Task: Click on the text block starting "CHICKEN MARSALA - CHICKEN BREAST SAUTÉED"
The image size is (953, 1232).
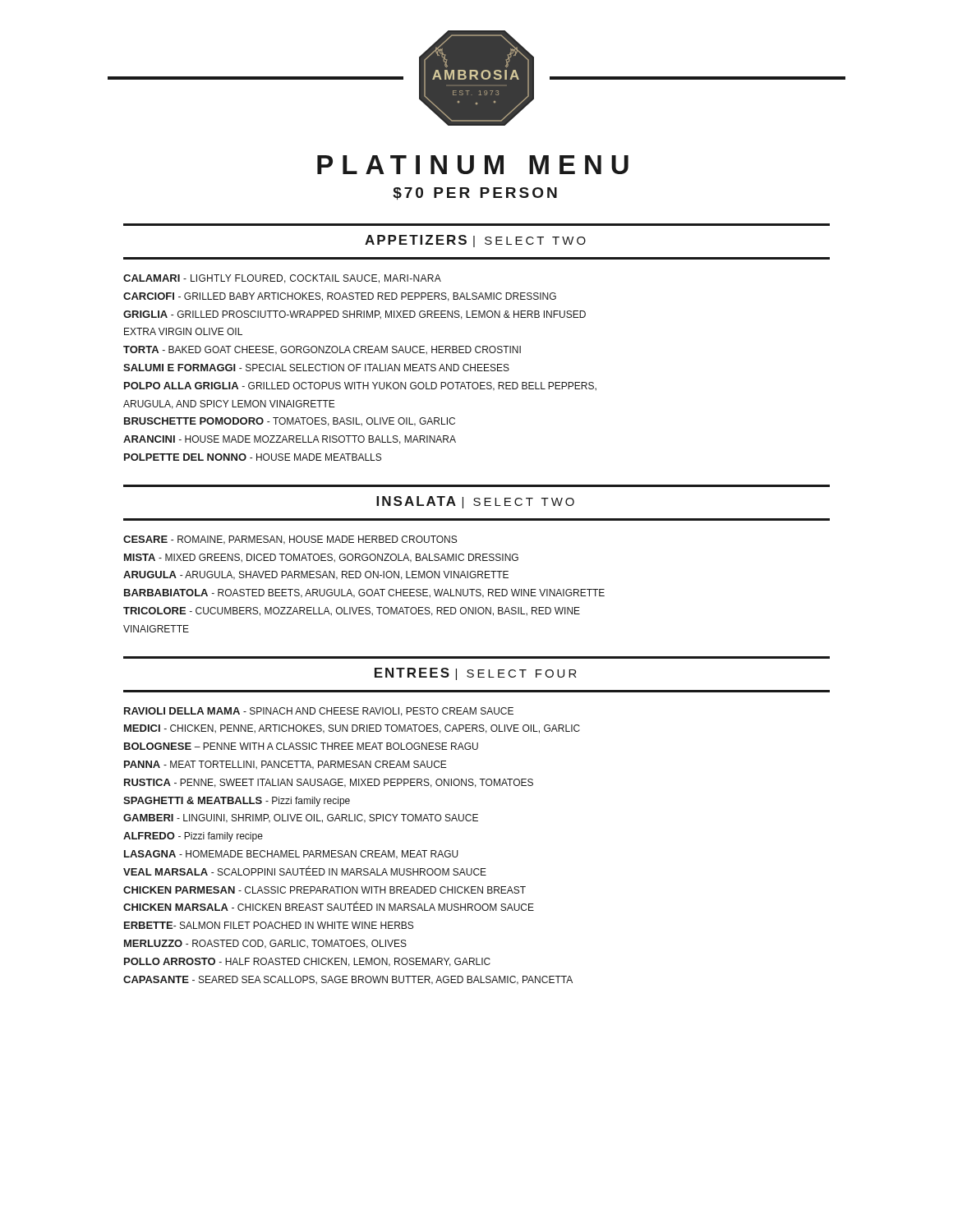Action: (329, 907)
